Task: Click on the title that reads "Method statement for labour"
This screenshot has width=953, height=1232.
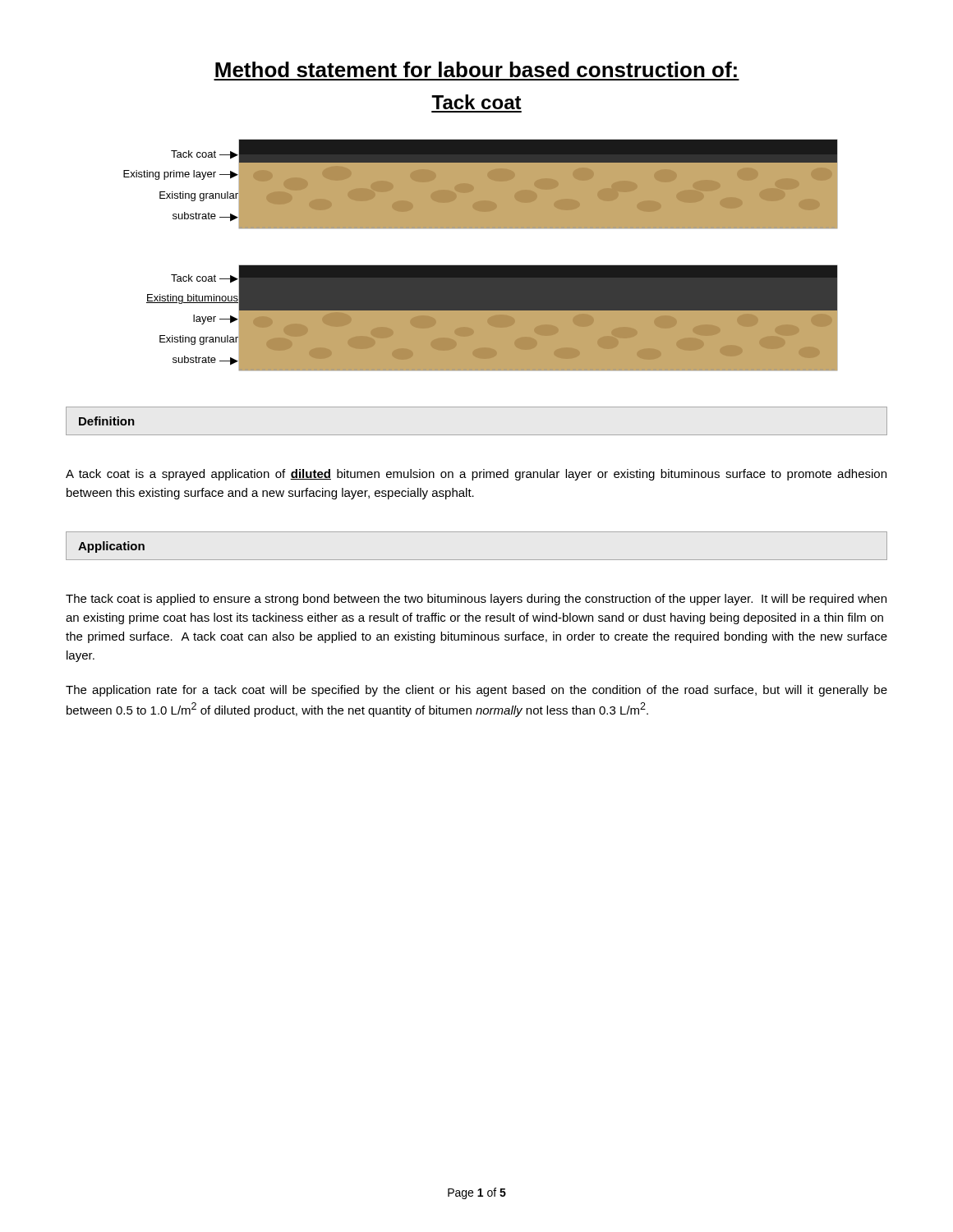Action: [x=476, y=70]
